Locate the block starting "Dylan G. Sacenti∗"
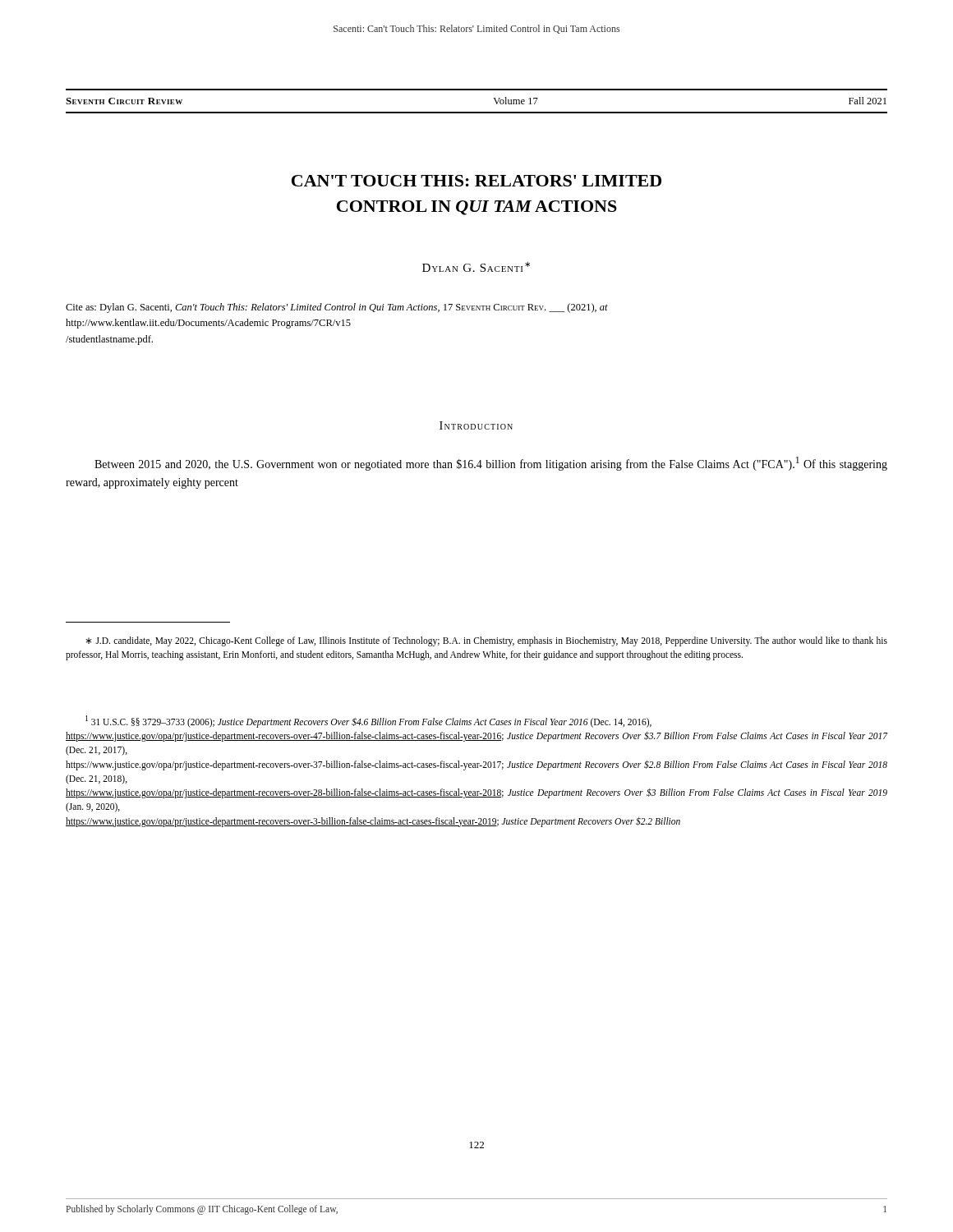This screenshot has height=1232, width=953. (x=476, y=267)
